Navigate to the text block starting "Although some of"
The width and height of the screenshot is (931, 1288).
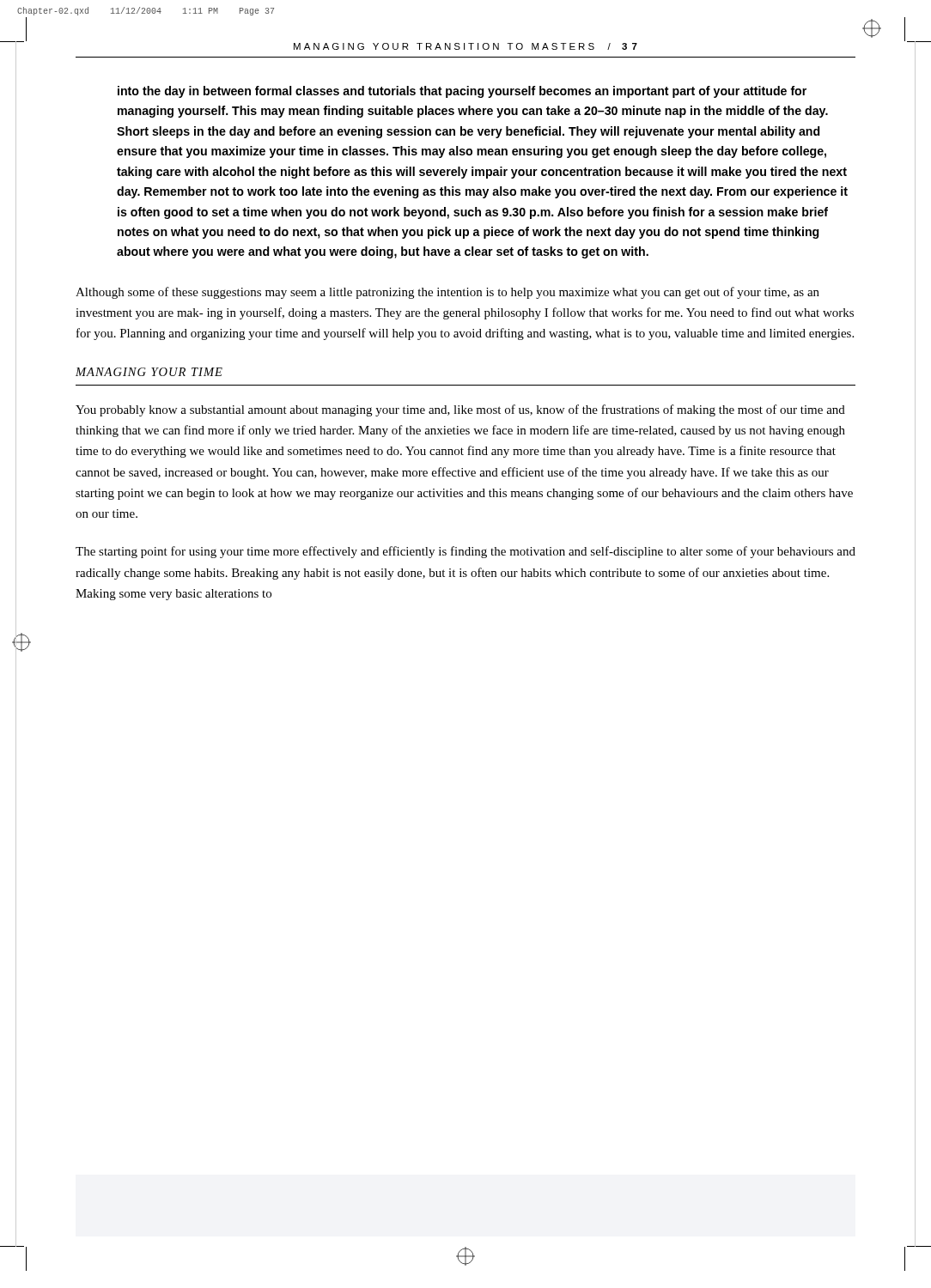465,313
